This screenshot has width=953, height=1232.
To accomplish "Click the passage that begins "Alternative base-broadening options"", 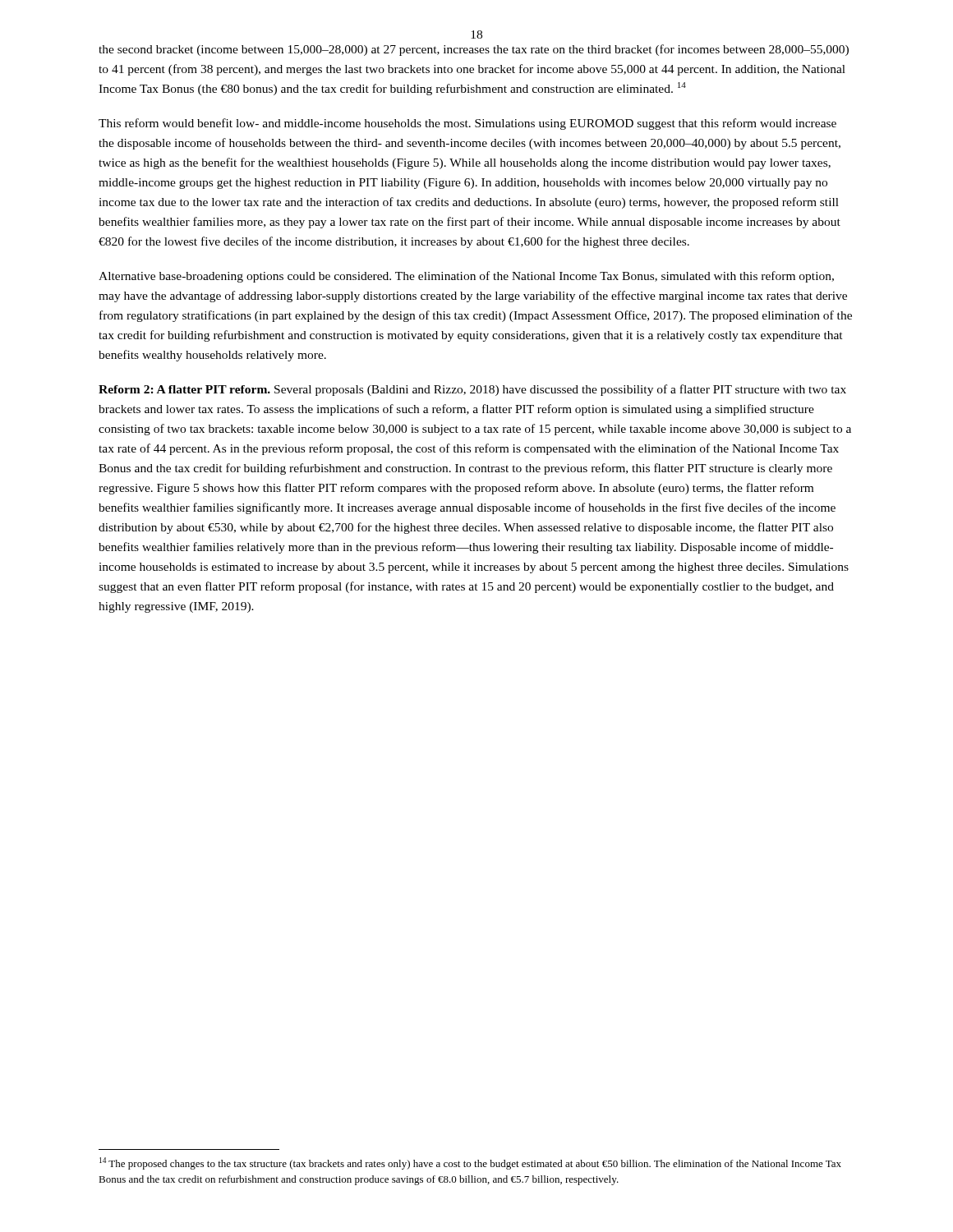I will 476,316.
